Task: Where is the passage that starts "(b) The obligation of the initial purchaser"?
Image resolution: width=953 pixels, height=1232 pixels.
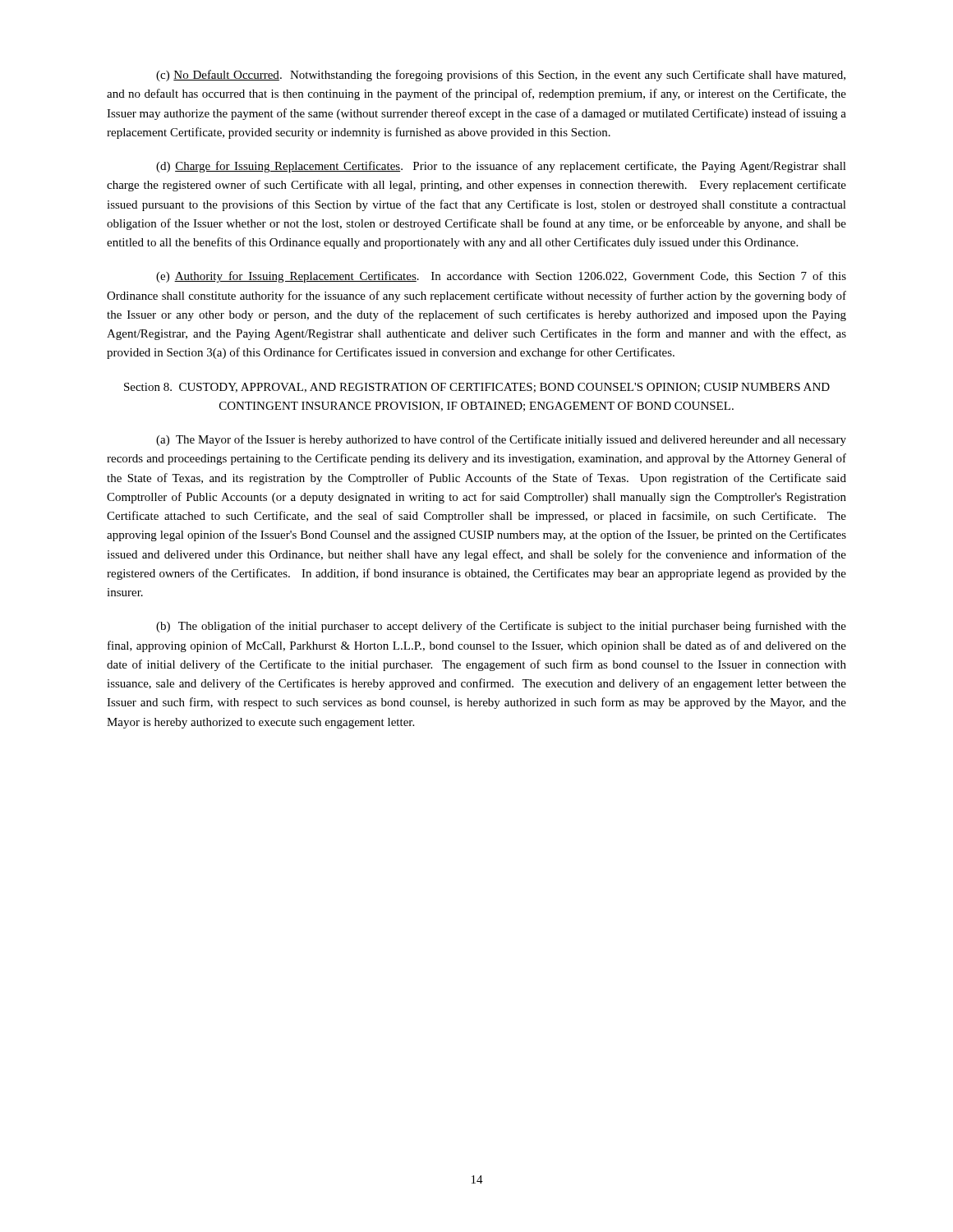Action: 476,674
